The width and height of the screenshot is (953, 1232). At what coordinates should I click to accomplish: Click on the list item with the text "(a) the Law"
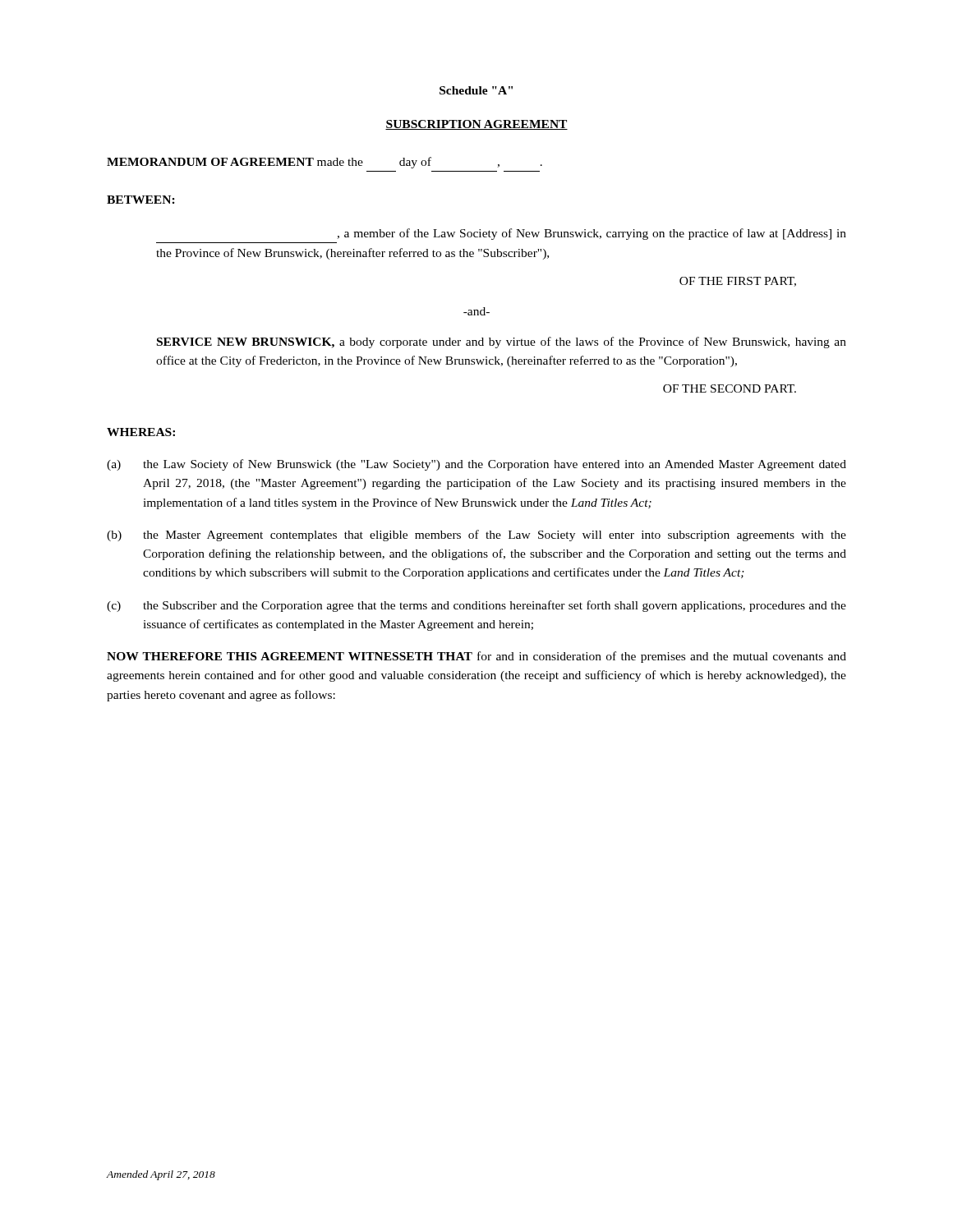[x=476, y=483]
